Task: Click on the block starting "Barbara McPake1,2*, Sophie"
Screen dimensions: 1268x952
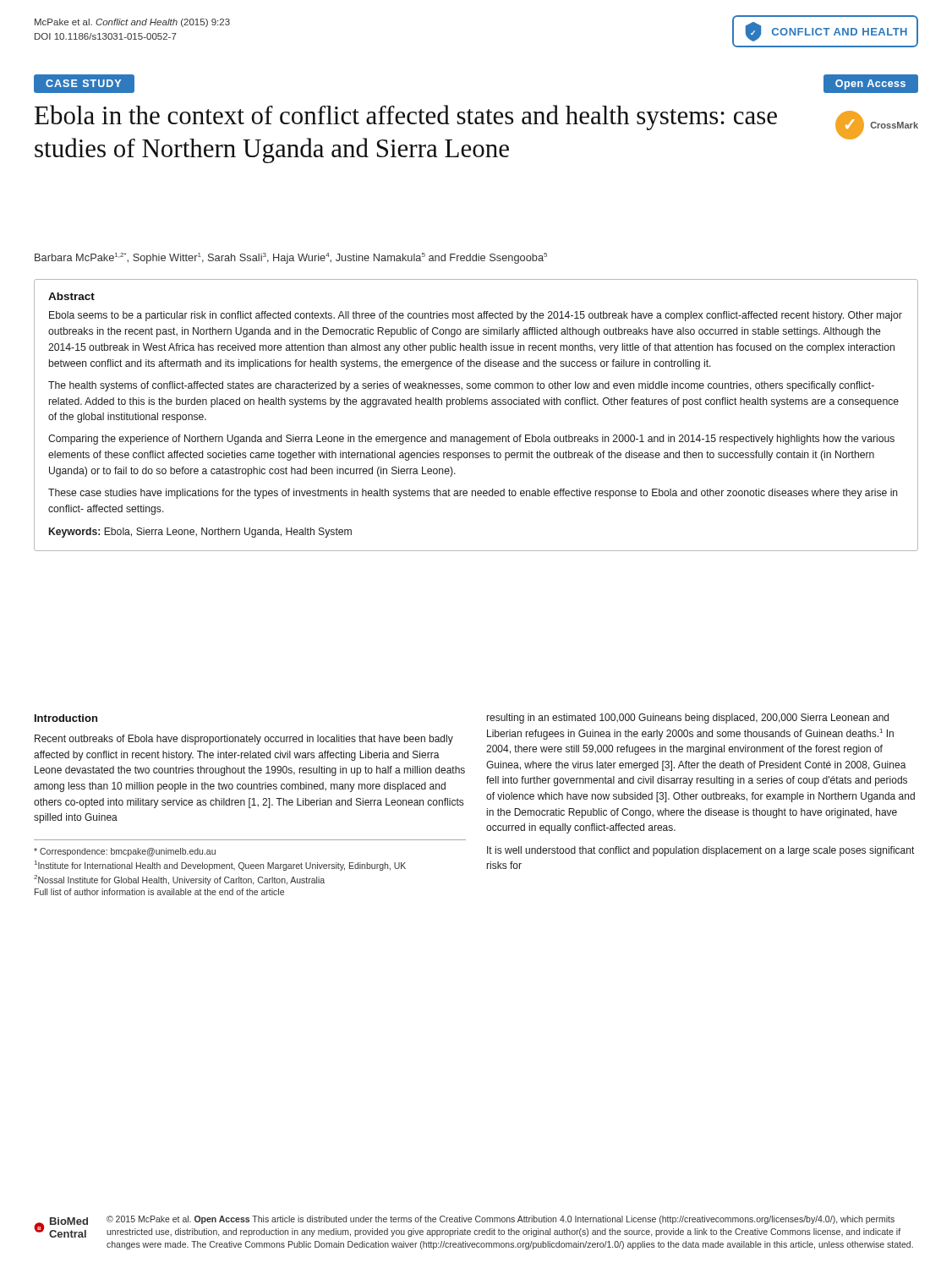Action: 291,257
